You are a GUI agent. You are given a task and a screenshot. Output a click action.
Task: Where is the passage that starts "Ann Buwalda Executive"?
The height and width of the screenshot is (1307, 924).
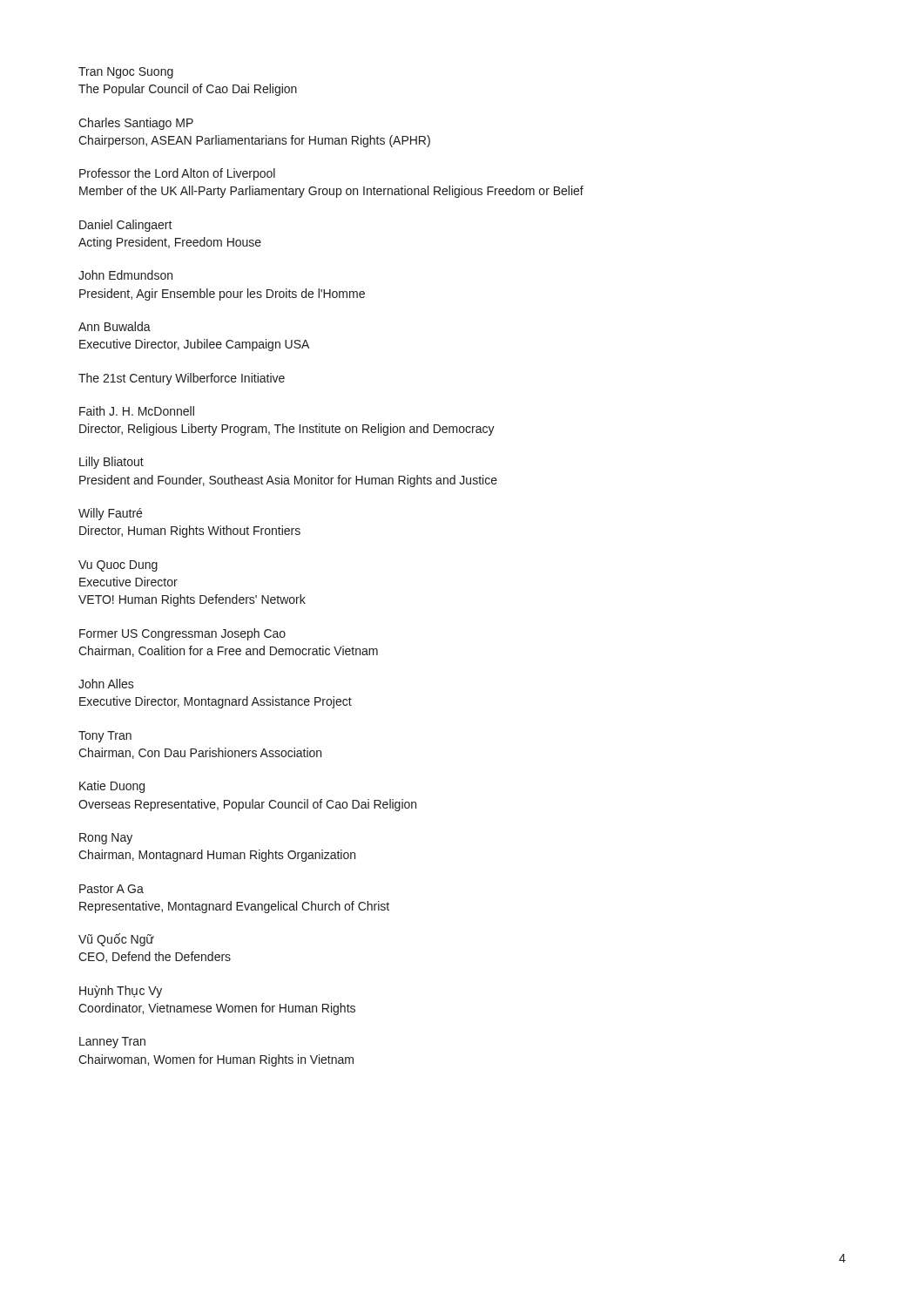point(115,326)
